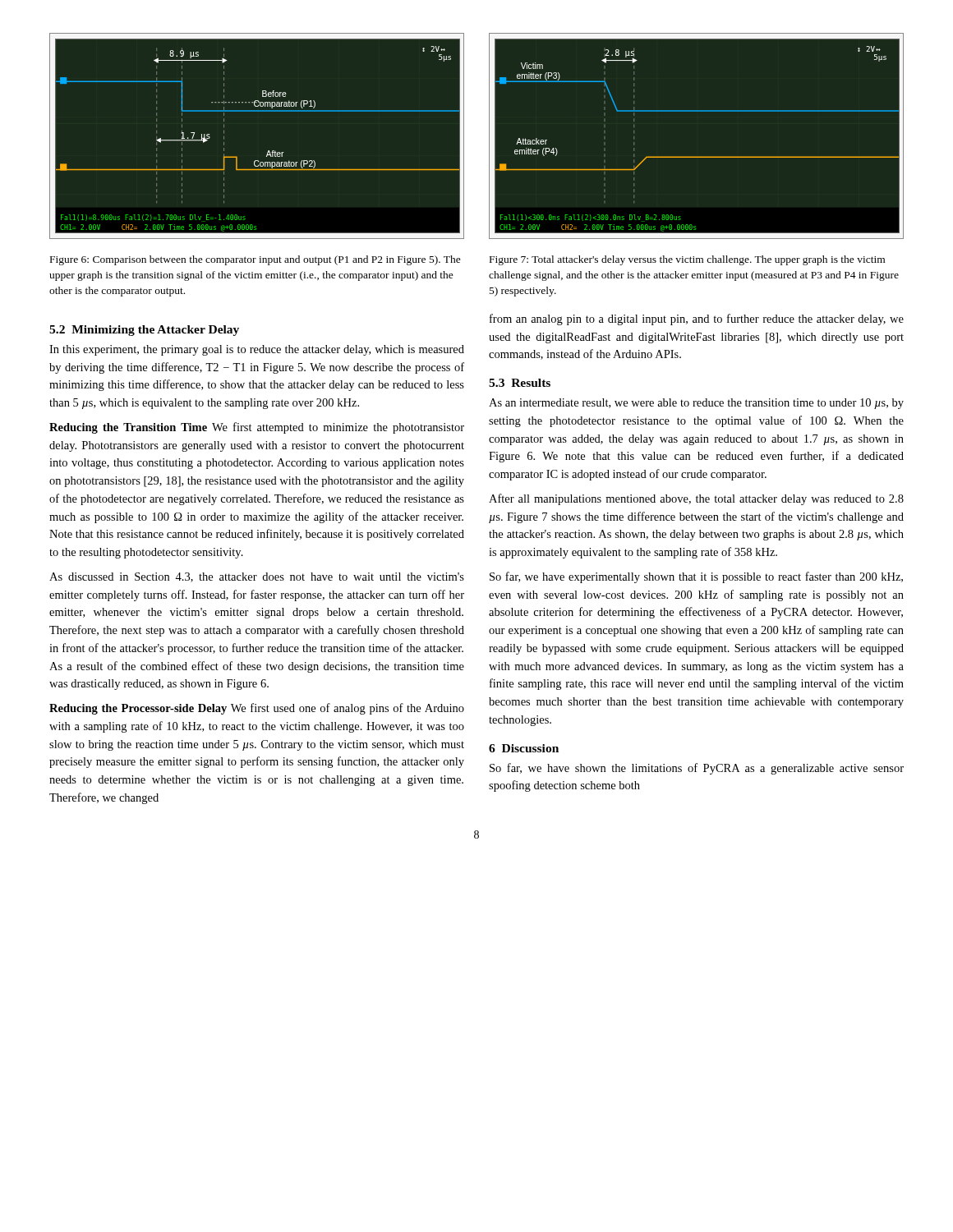Select the text block that reads "As an intermediate result, we were able to"
Screen dimensions: 1232x953
coord(696,562)
